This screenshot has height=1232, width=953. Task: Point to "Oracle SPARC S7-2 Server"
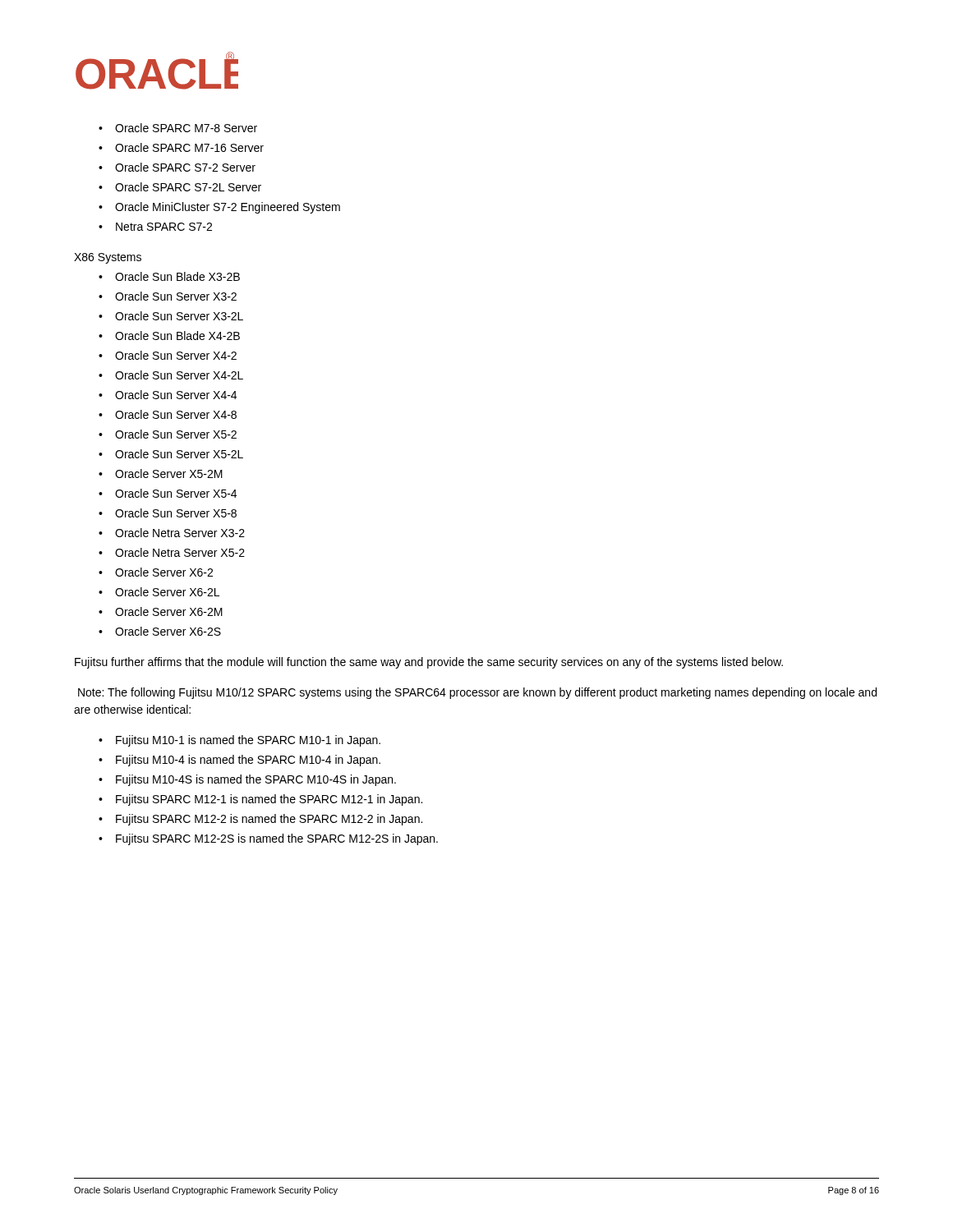point(185,168)
